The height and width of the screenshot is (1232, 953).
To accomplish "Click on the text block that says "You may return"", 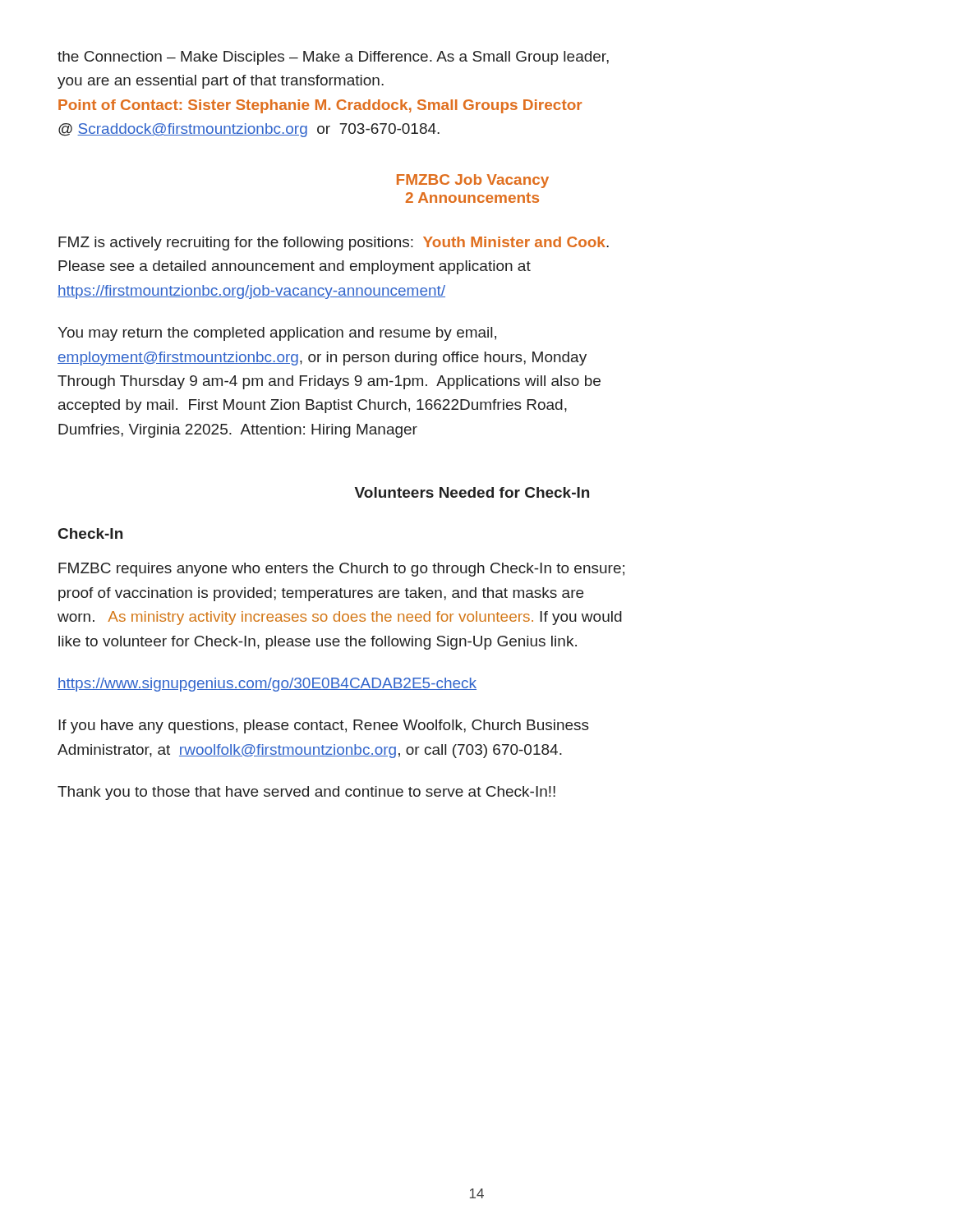I will (x=329, y=381).
